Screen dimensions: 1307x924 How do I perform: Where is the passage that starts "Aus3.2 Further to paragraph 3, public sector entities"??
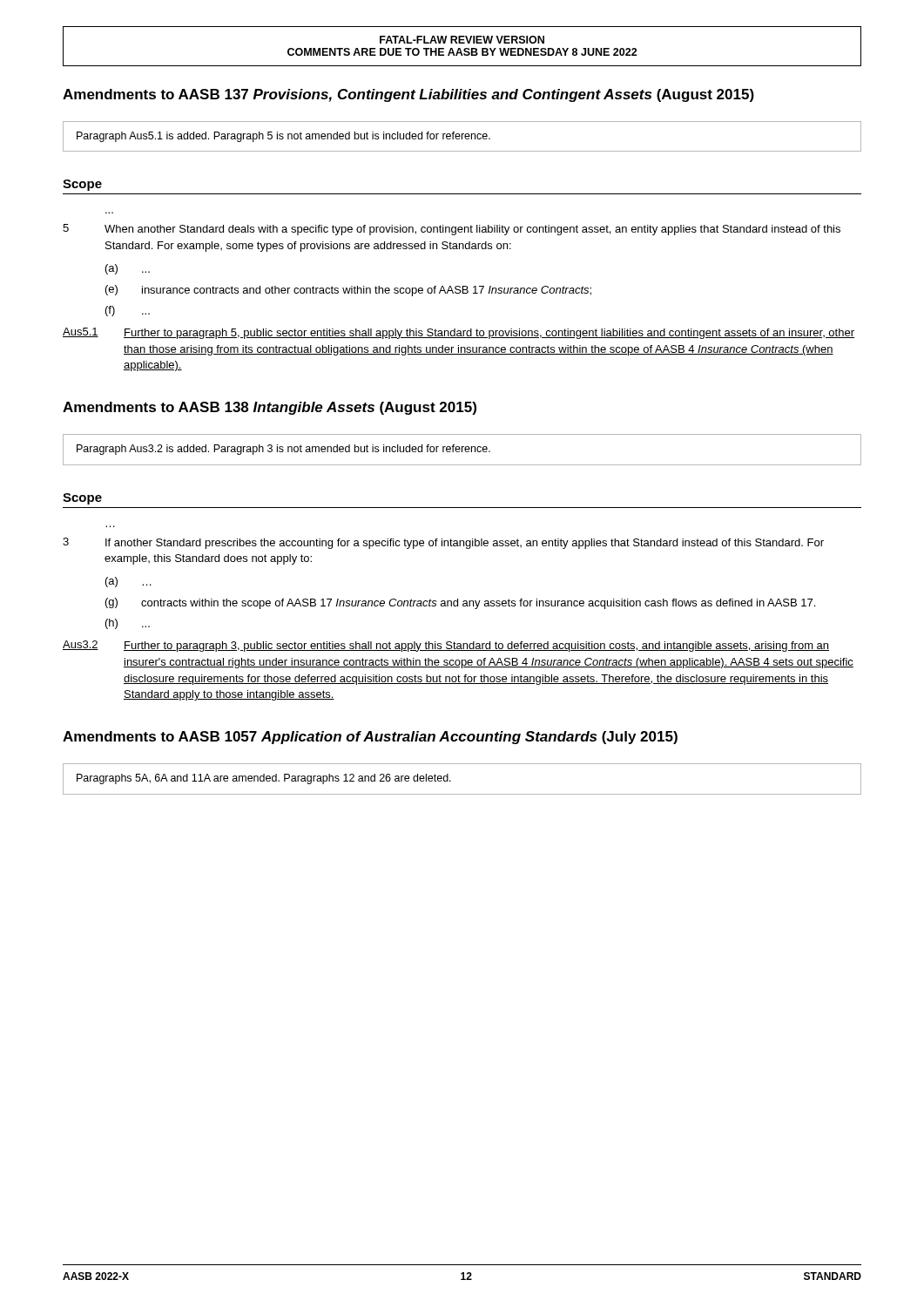462,670
